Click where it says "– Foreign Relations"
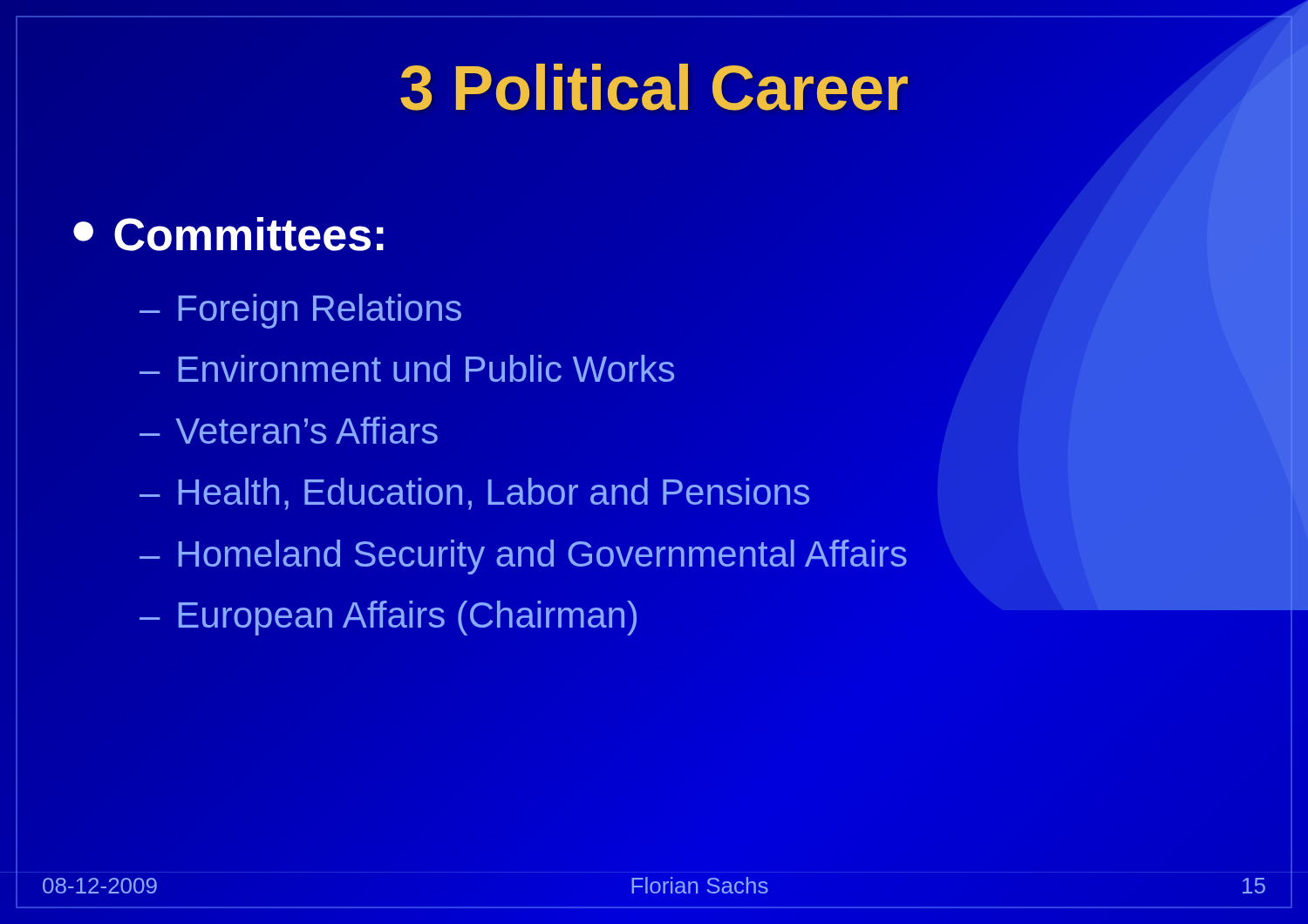 [x=301, y=309]
